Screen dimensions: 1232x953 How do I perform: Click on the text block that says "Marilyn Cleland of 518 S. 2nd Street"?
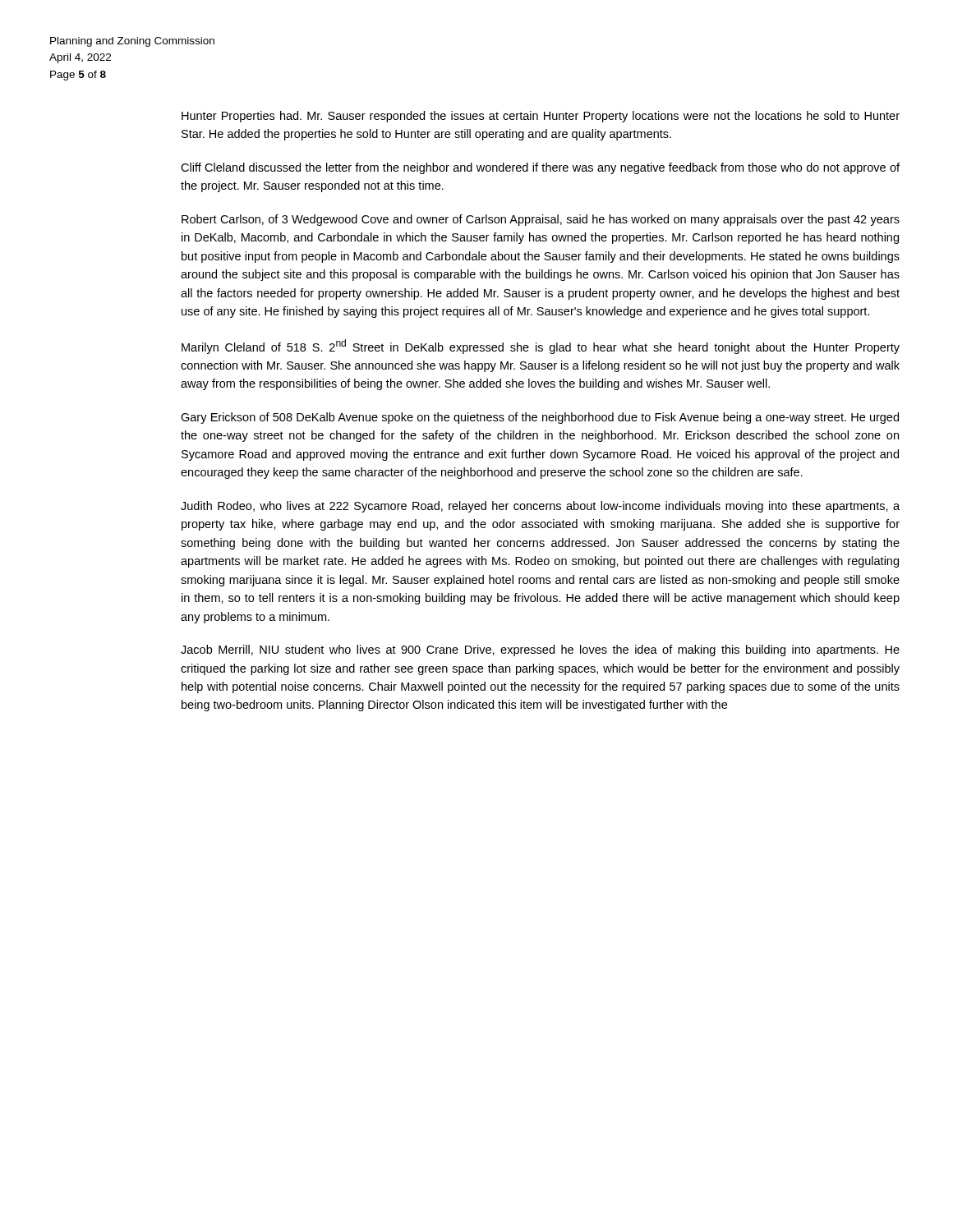(540, 364)
